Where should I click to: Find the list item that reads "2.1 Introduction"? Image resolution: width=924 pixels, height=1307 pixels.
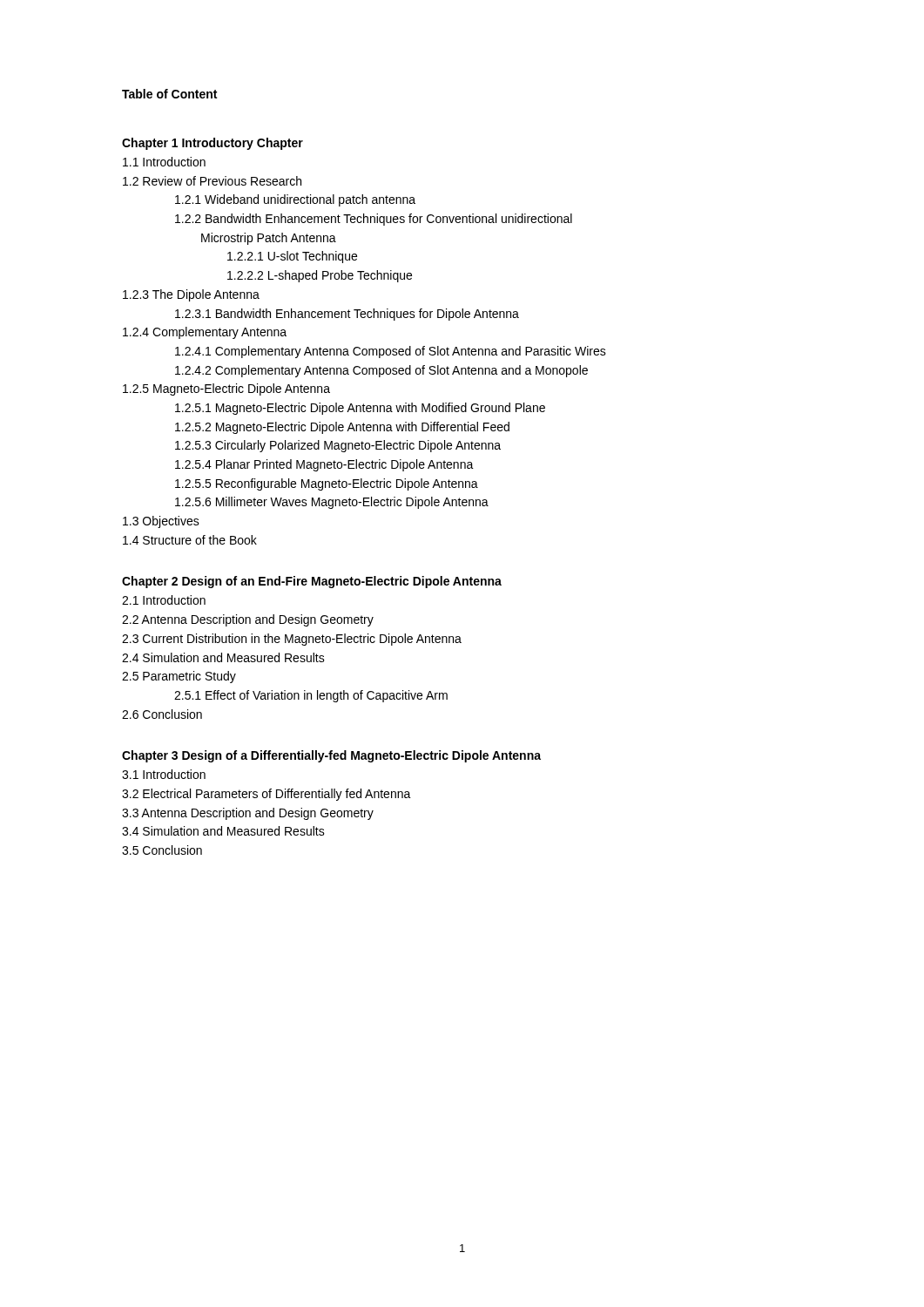[164, 601]
